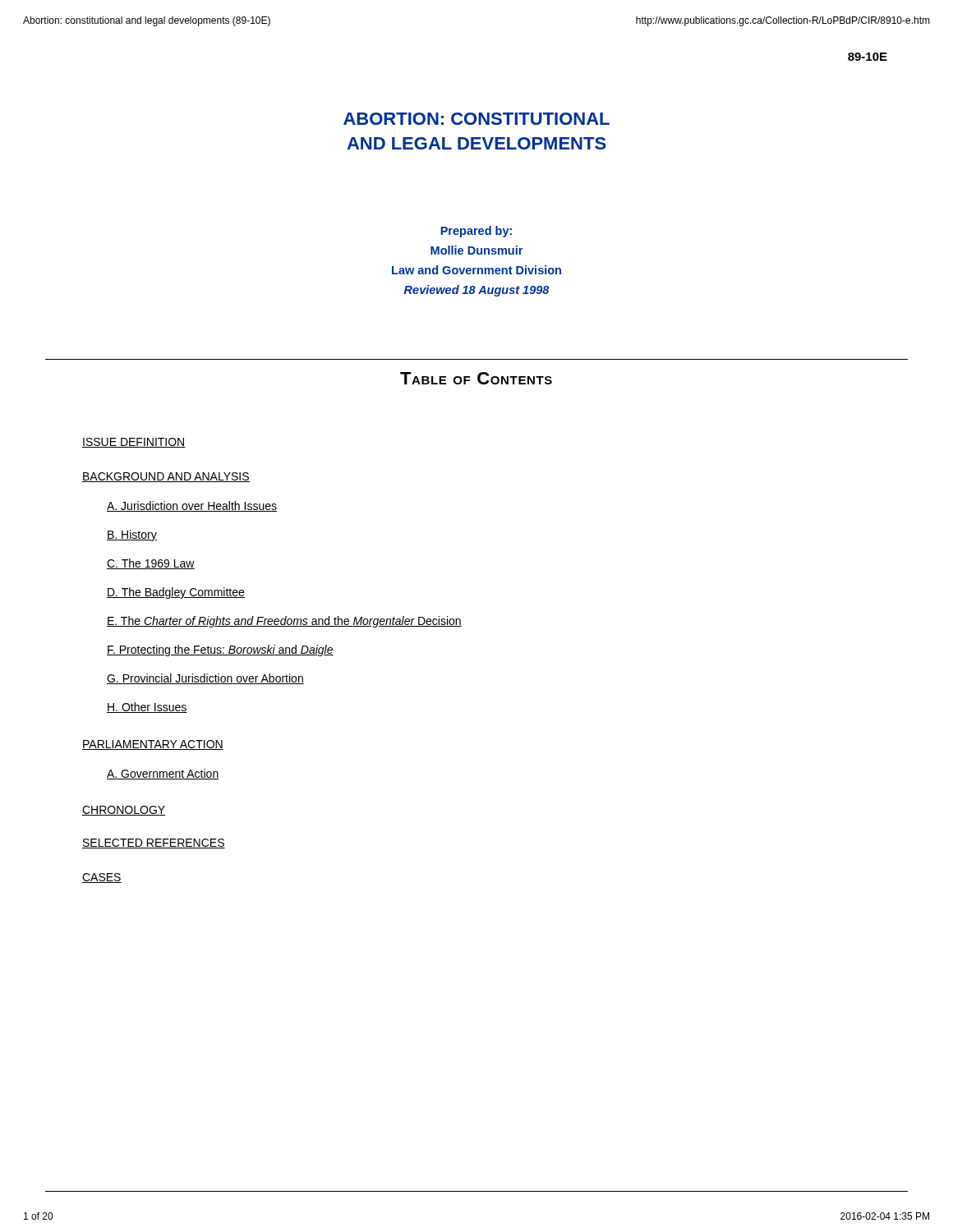Click on the list item that reads "A. Jurisdiction over Health"
This screenshot has width=953, height=1232.
[x=192, y=506]
